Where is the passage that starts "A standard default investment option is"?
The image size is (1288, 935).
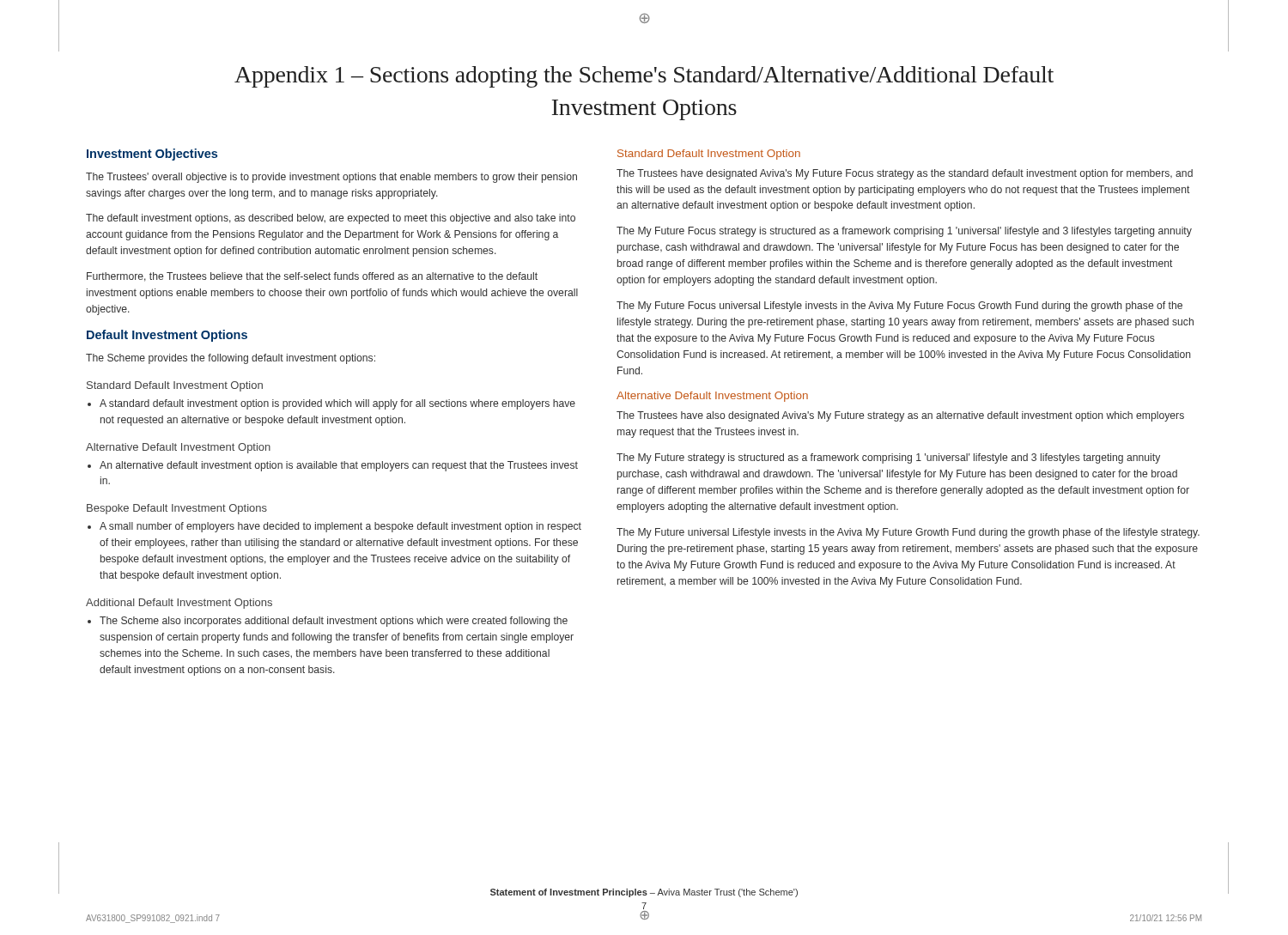coord(335,412)
